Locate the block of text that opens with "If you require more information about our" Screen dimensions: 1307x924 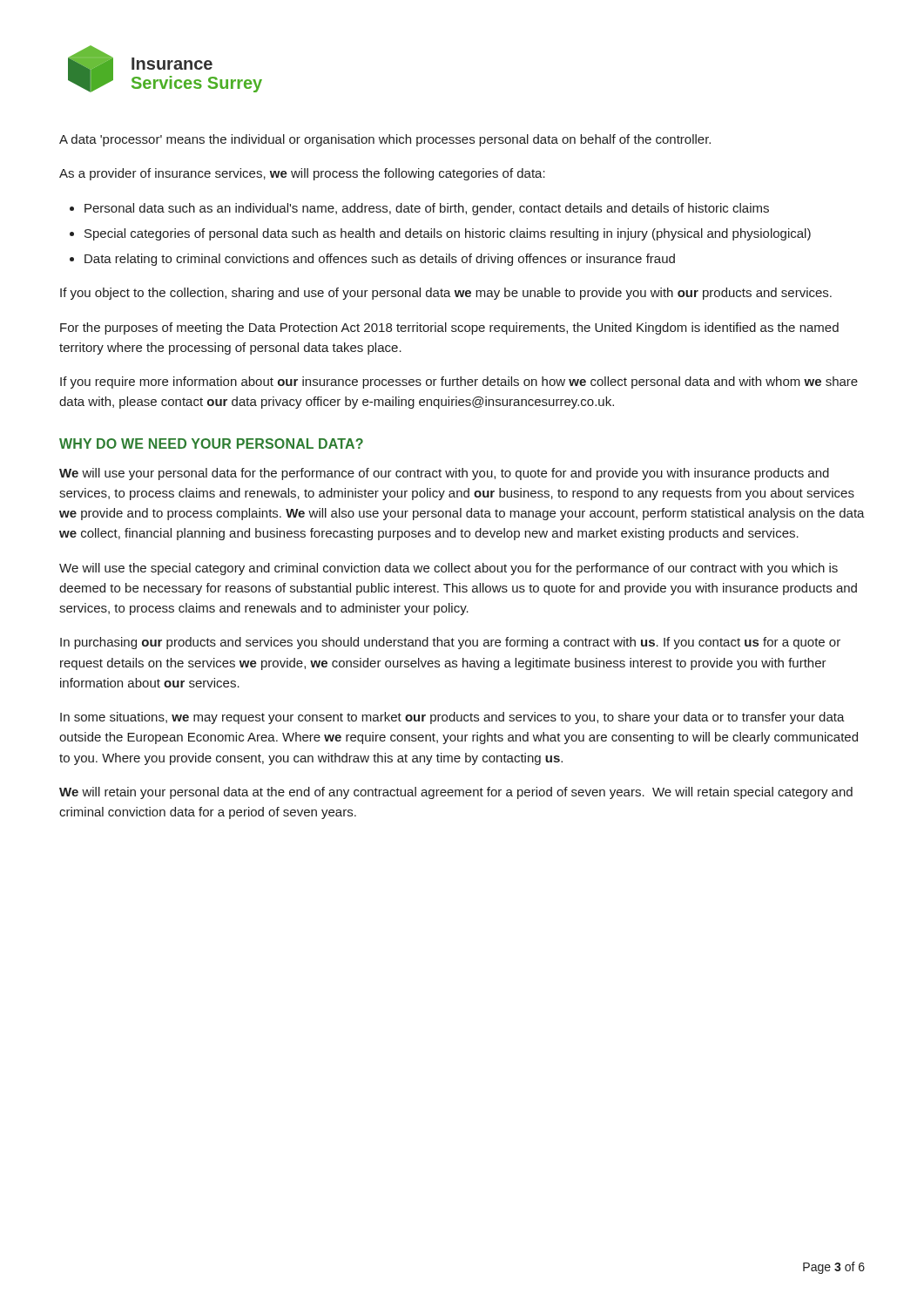462,391
